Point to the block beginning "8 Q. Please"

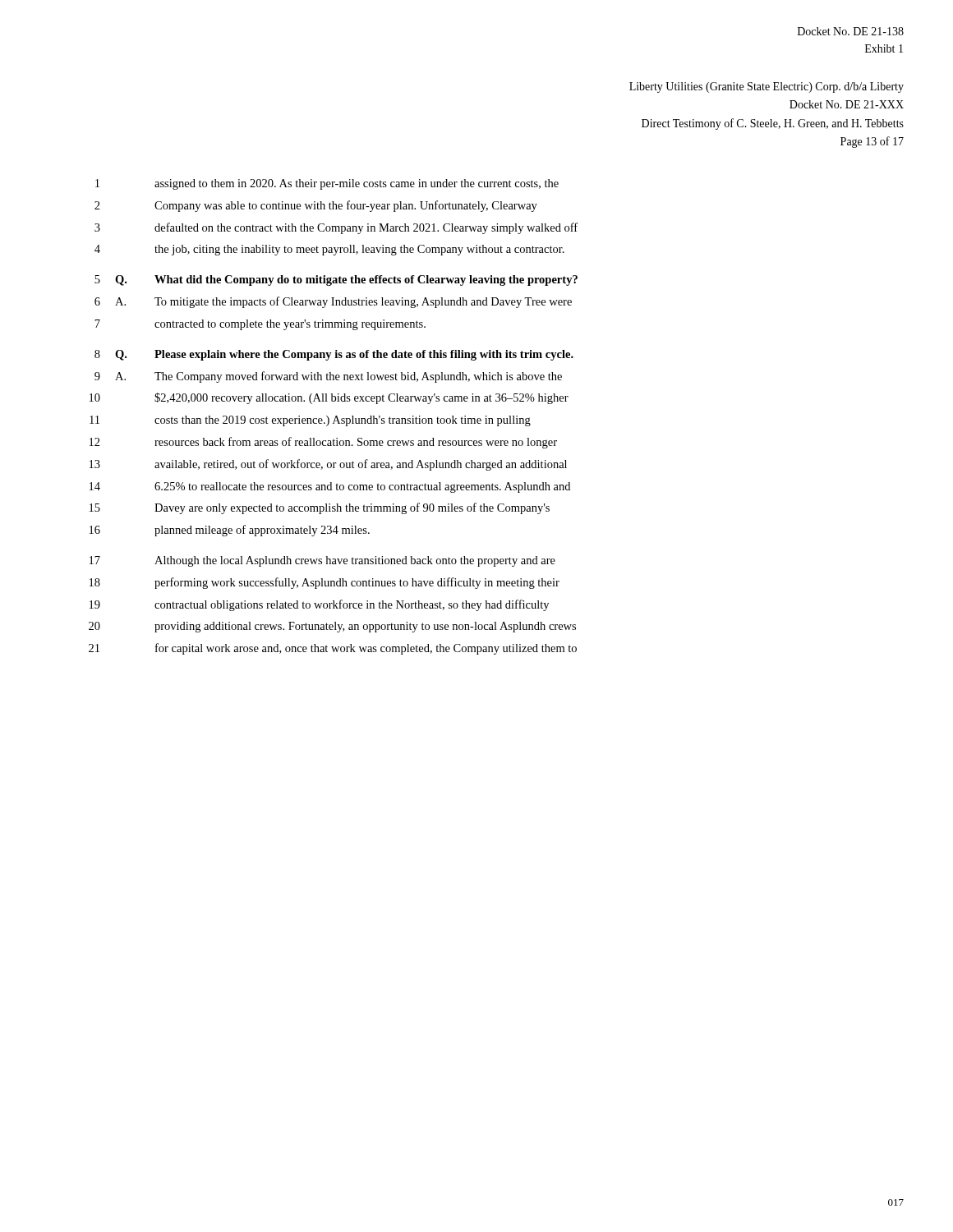[x=476, y=354]
